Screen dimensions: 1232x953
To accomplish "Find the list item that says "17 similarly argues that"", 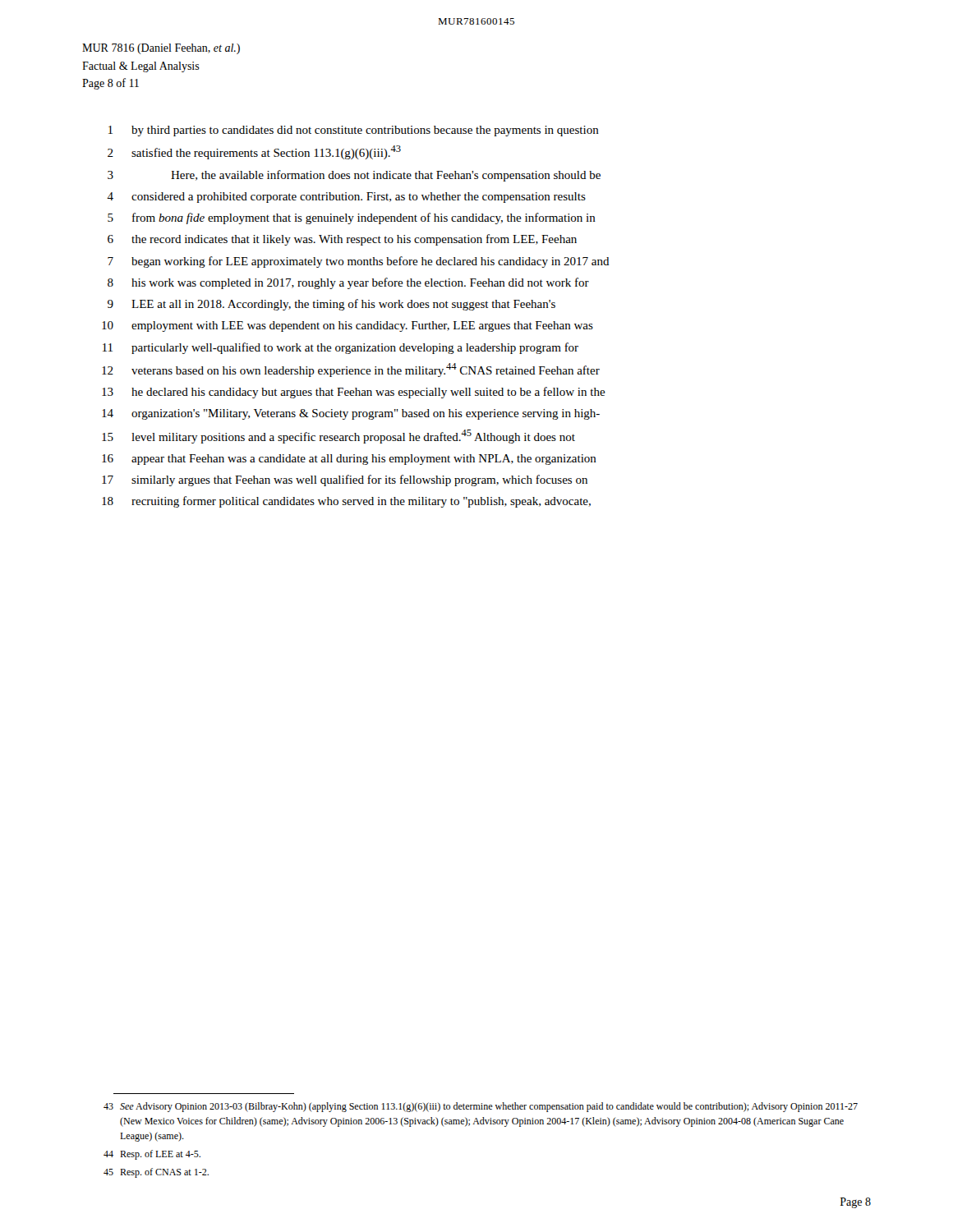I will click(x=476, y=480).
